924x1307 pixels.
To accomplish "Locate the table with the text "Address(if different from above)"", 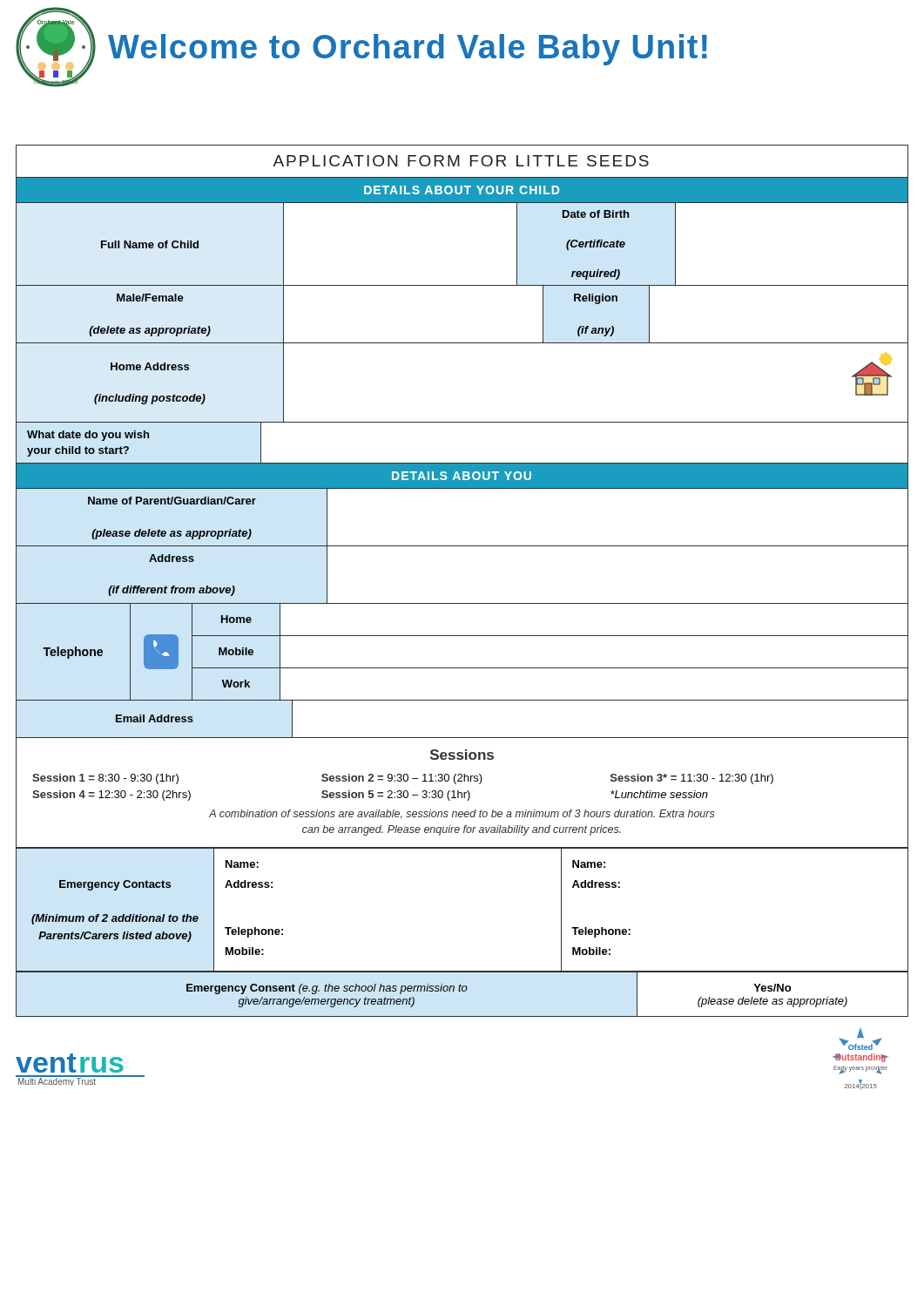I will click(462, 575).
